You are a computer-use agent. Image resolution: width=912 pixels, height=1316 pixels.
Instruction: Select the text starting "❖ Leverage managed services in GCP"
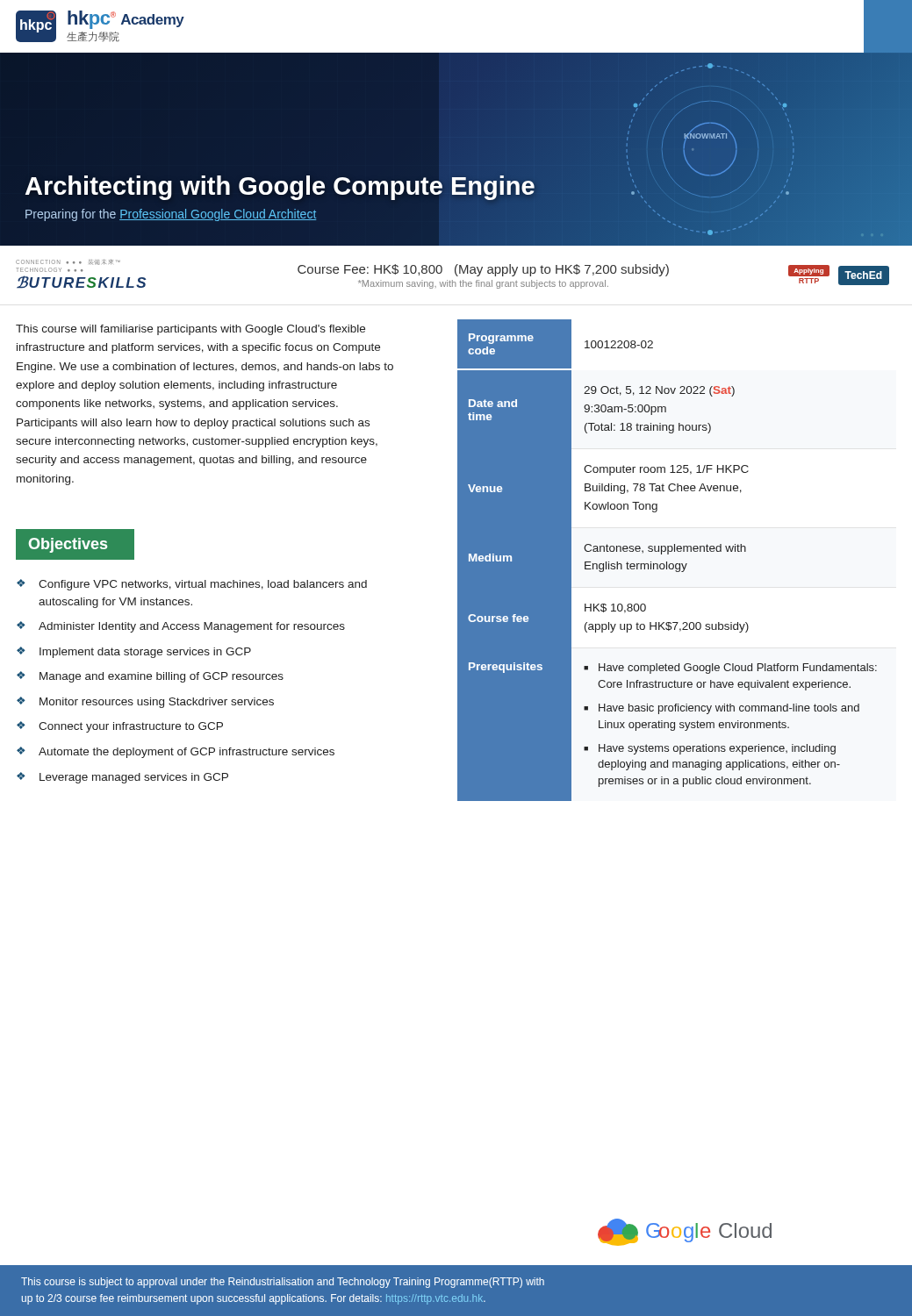pyautogui.click(x=122, y=776)
